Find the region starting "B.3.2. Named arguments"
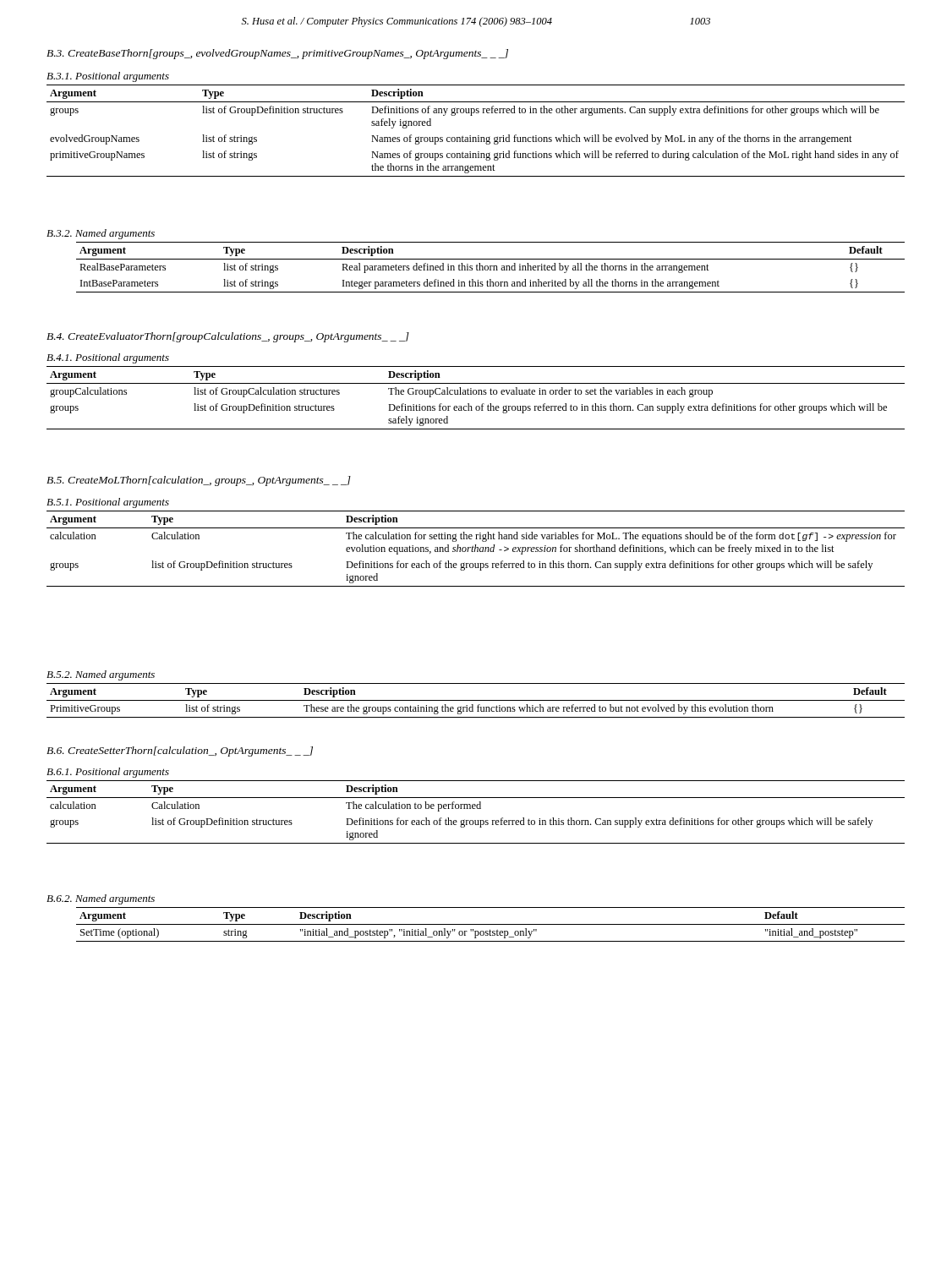Viewport: 952px width, 1268px height. tap(101, 233)
